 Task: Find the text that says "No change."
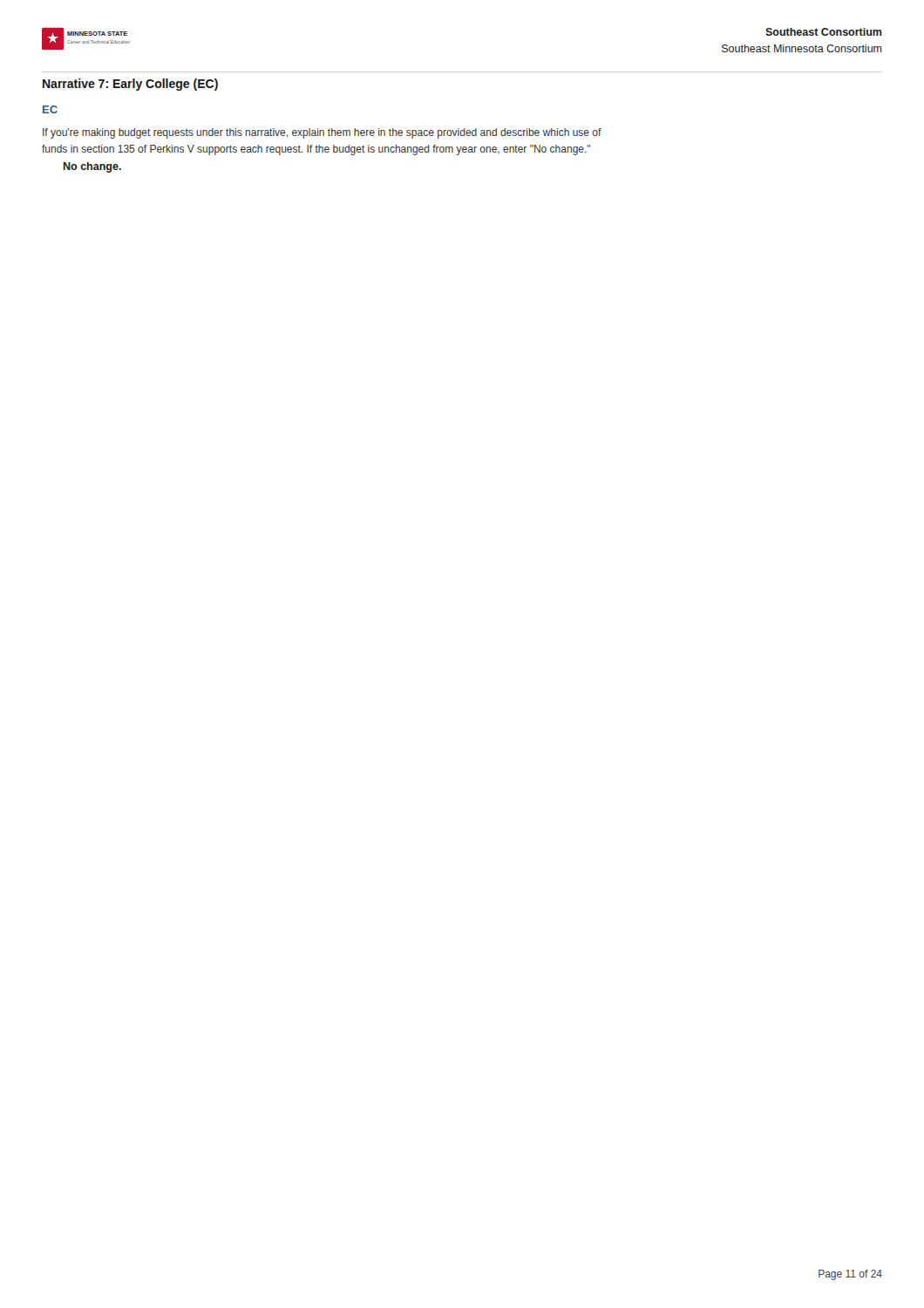pos(92,167)
